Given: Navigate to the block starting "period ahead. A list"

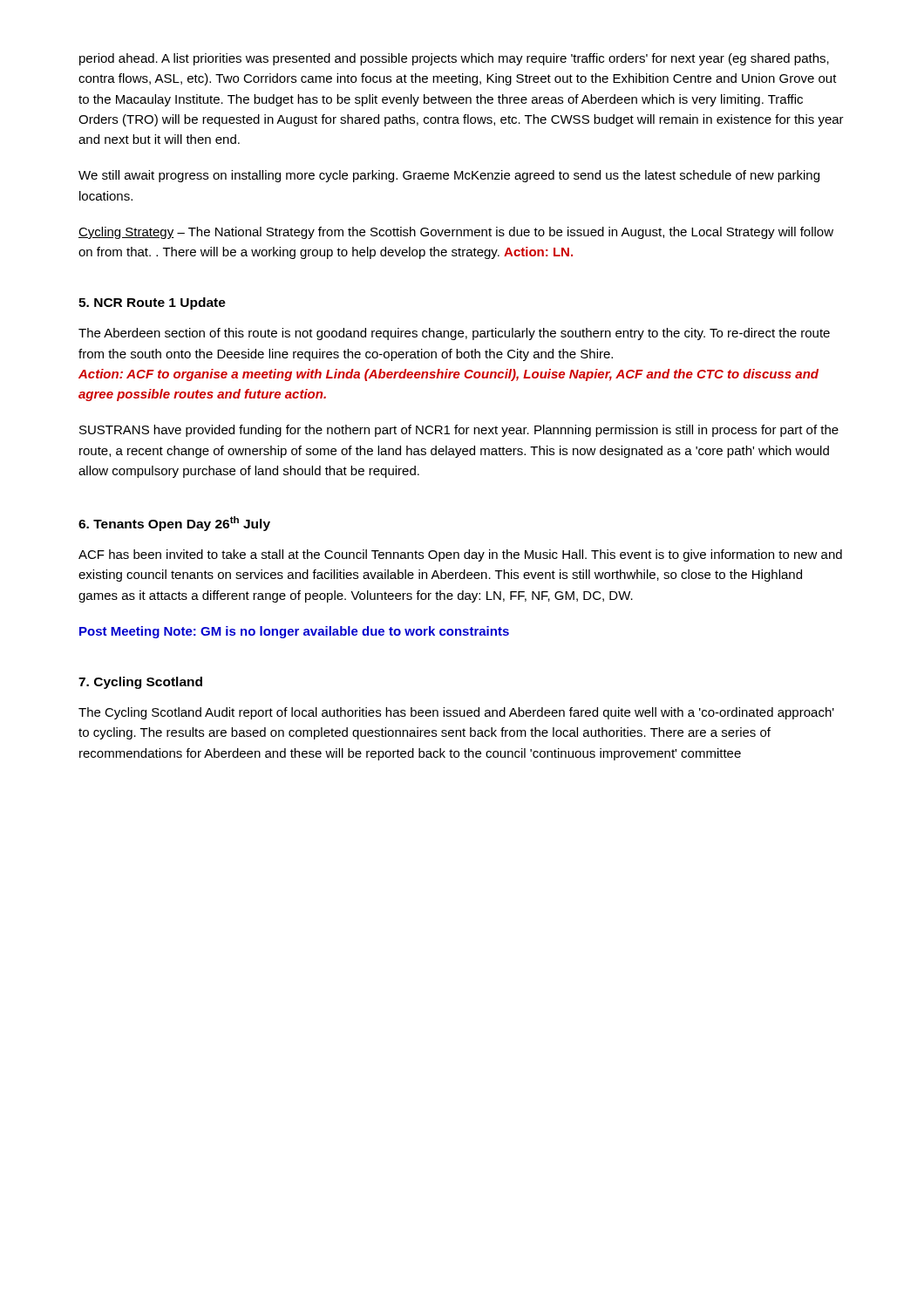Looking at the screenshot, I should 461,99.
